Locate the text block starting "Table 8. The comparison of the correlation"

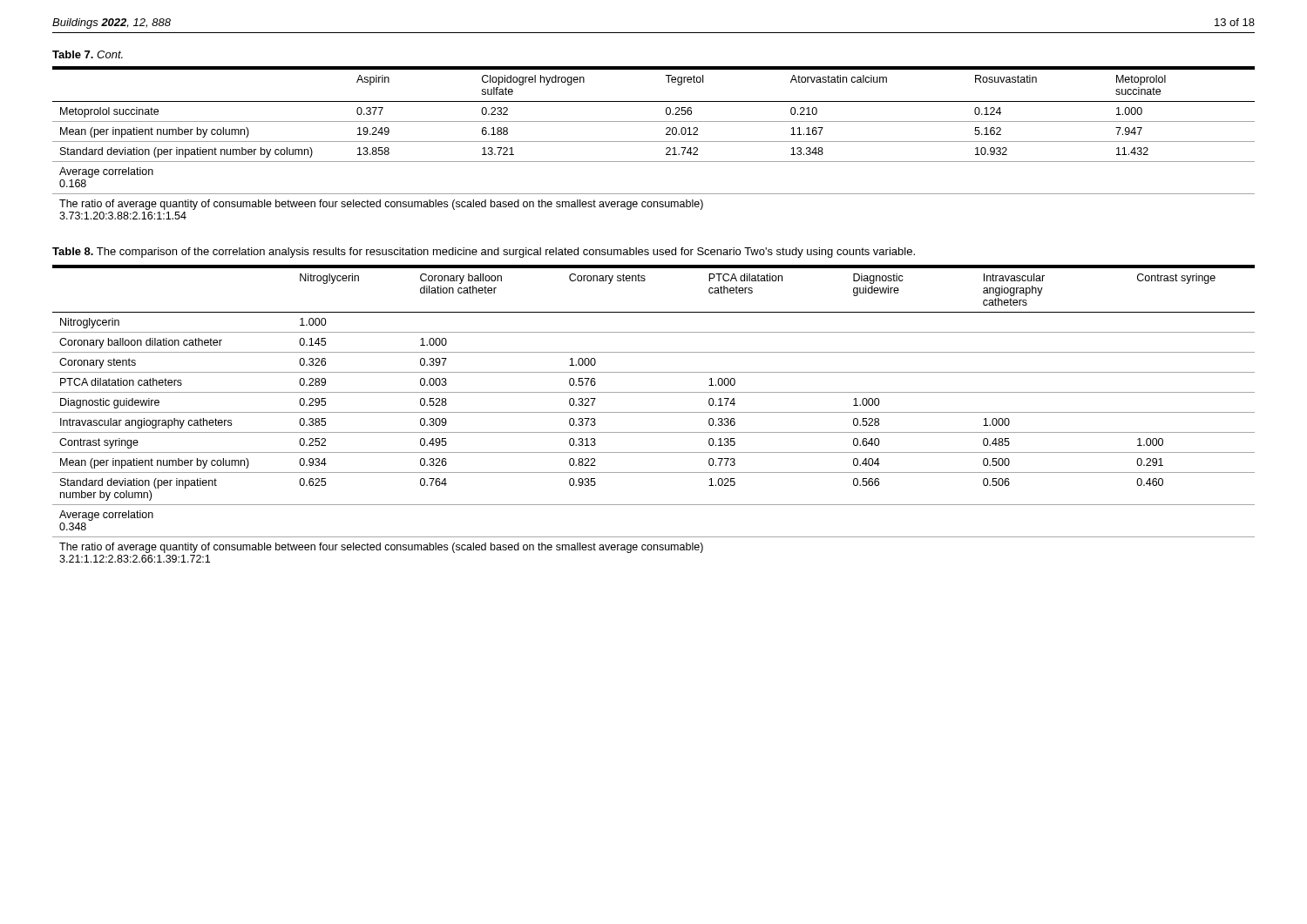point(484,251)
